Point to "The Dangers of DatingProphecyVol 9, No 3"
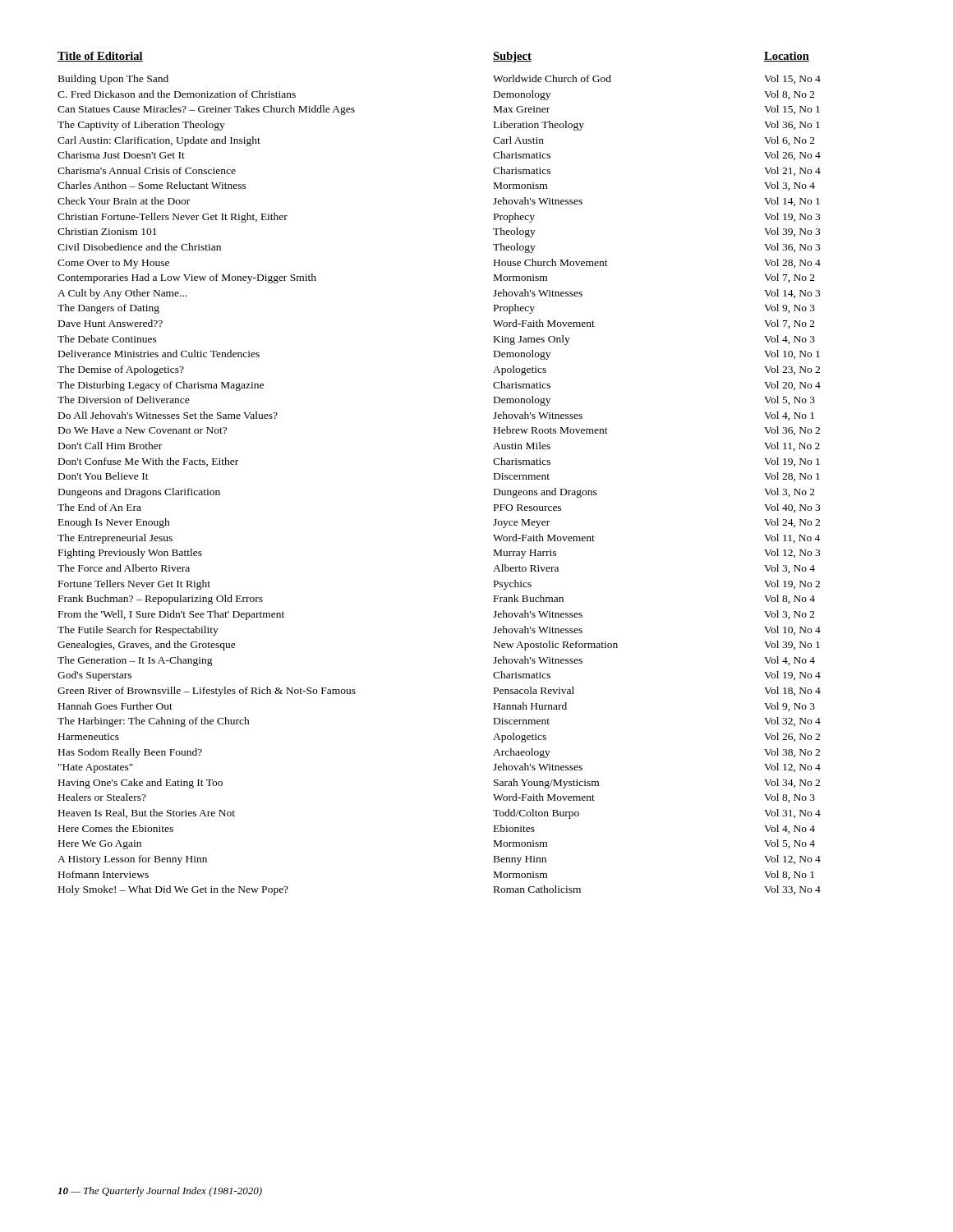The width and height of the screenshot is (953, 1232). click(x=111, y=308)
